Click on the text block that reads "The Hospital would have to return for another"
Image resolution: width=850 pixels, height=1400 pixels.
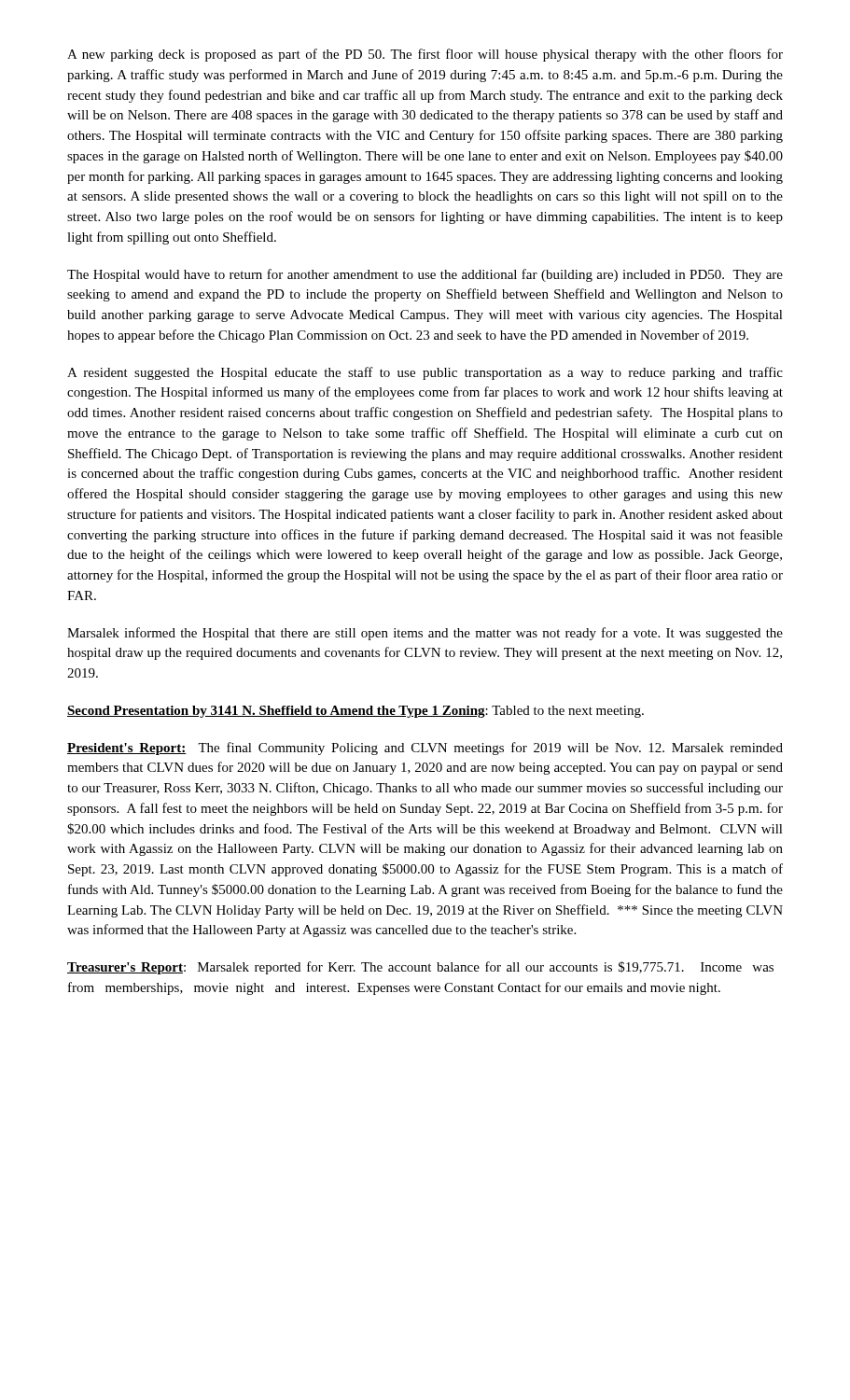[x=425, y=304]
